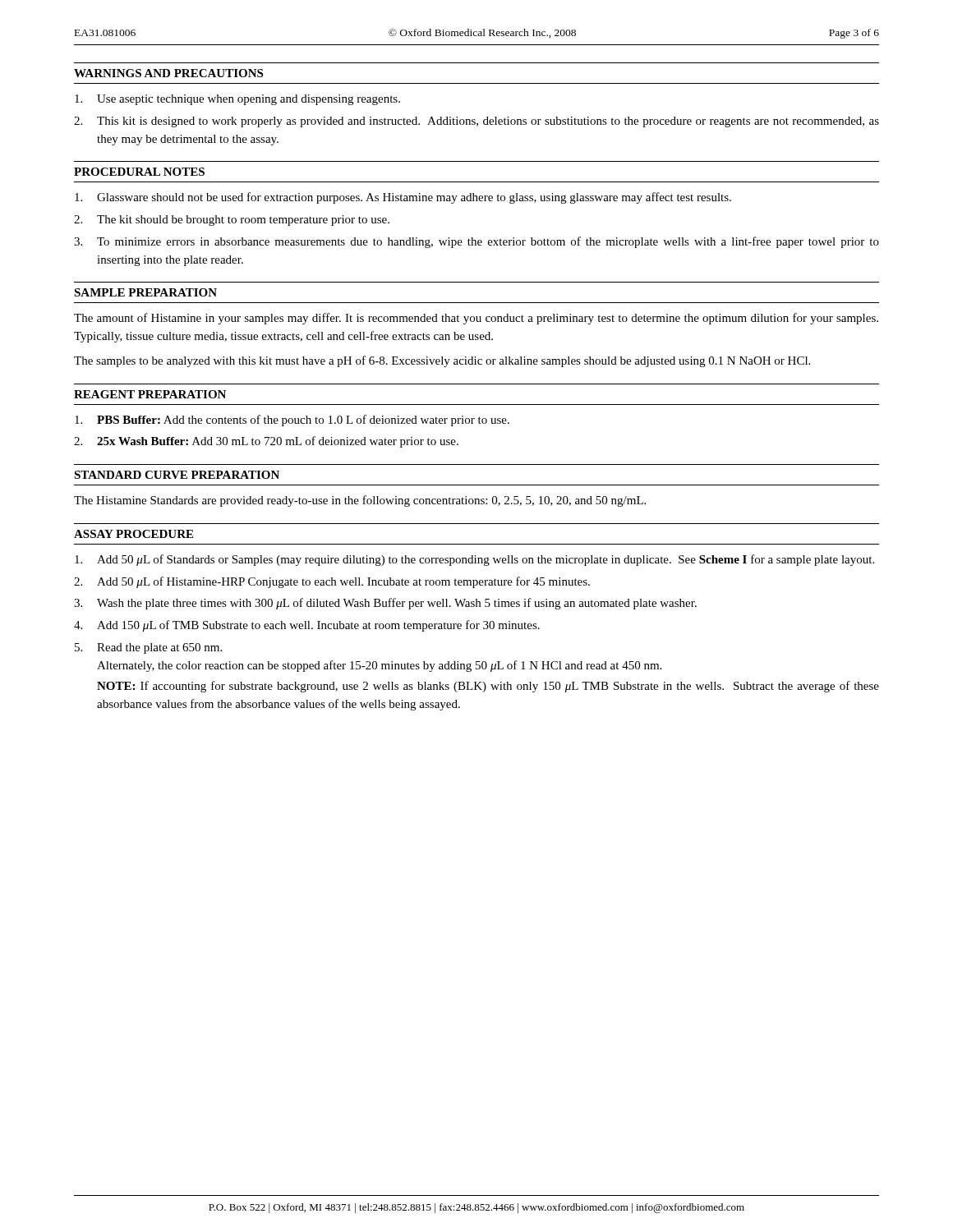Locate the region starting "WARNINGS AND PRECAUTIONS"
The width and height of the screenshot is (953, 1232).
[169, 73]
